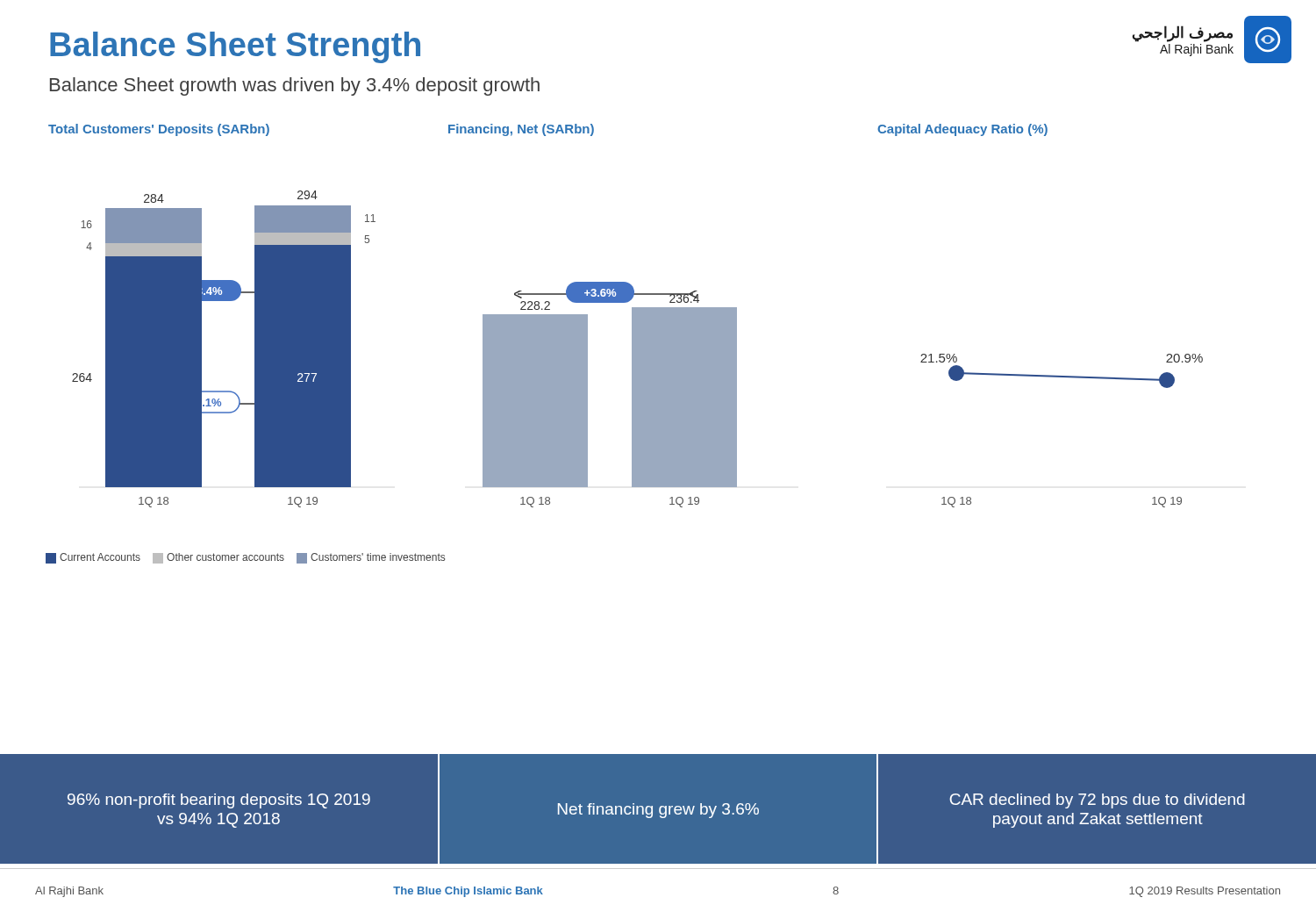
Task: Click on the bar chart
Action: [627, 347]
